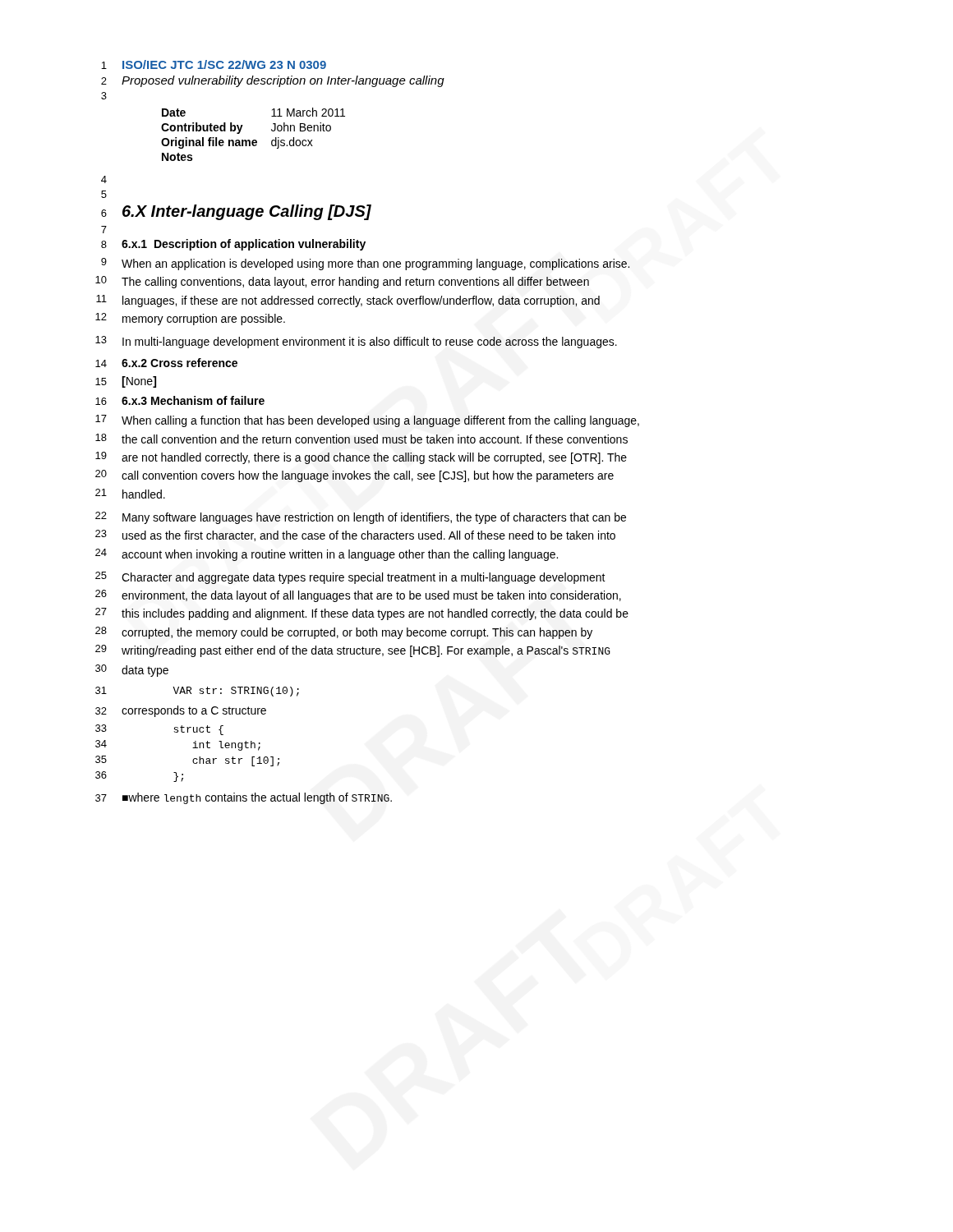The height and width of the screenshot is (1232, 953).
Task: Navigate to the element starting "31 VAR str: STRING(10);"
Action: tap(197, 692)
